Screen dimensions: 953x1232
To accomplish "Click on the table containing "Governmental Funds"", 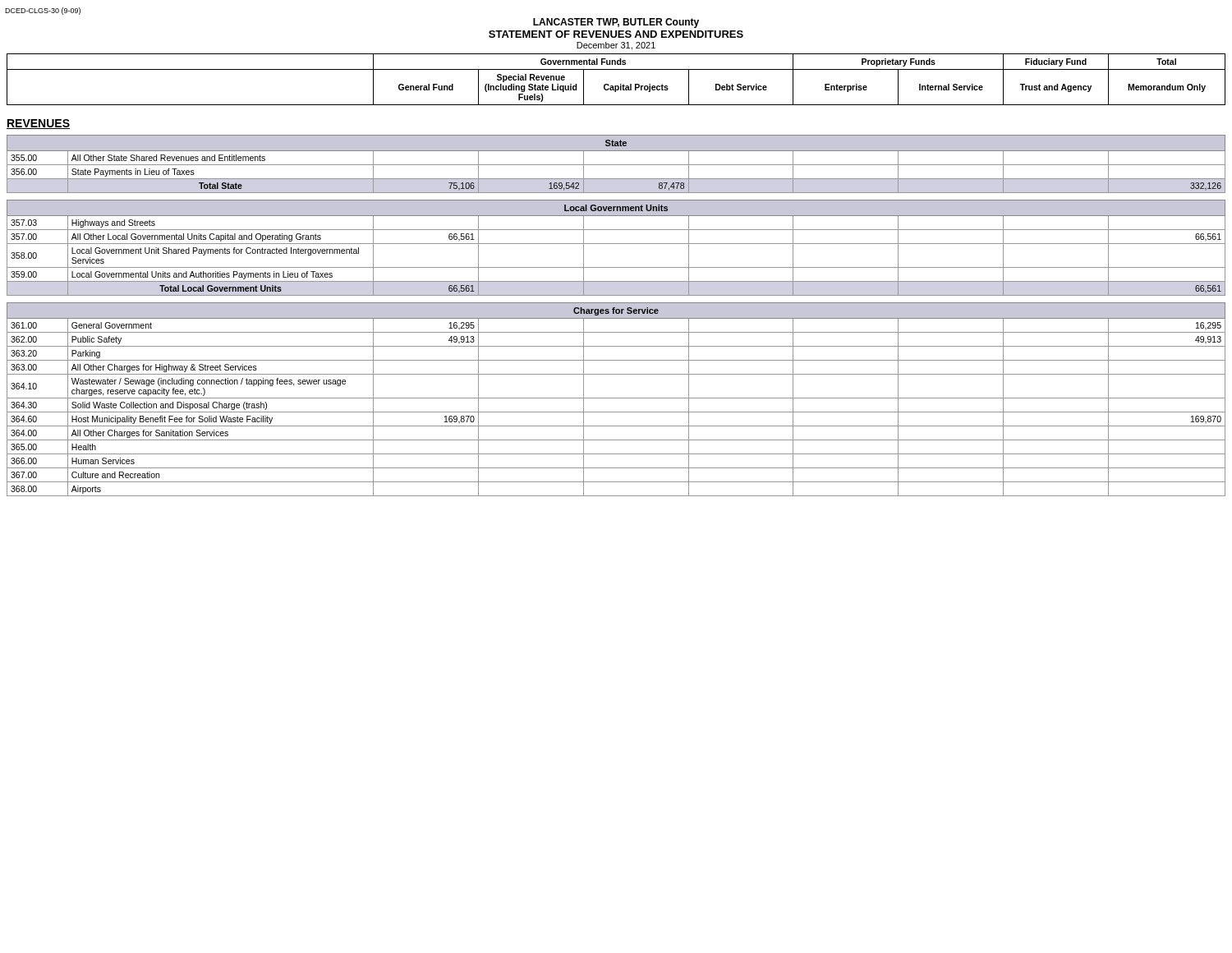I will click(x=616, y=79).
